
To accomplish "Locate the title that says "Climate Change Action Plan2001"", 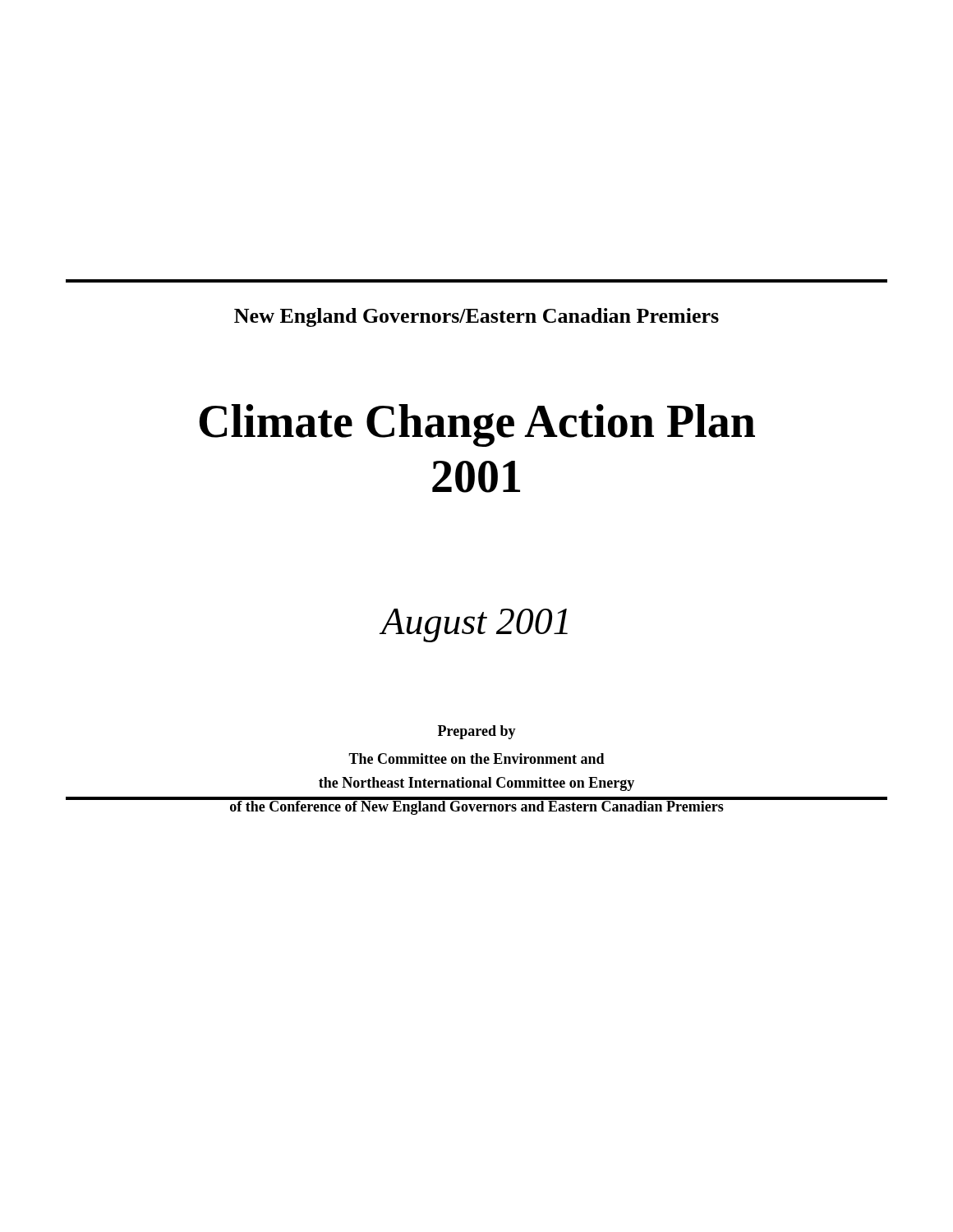I will (476, 449).
